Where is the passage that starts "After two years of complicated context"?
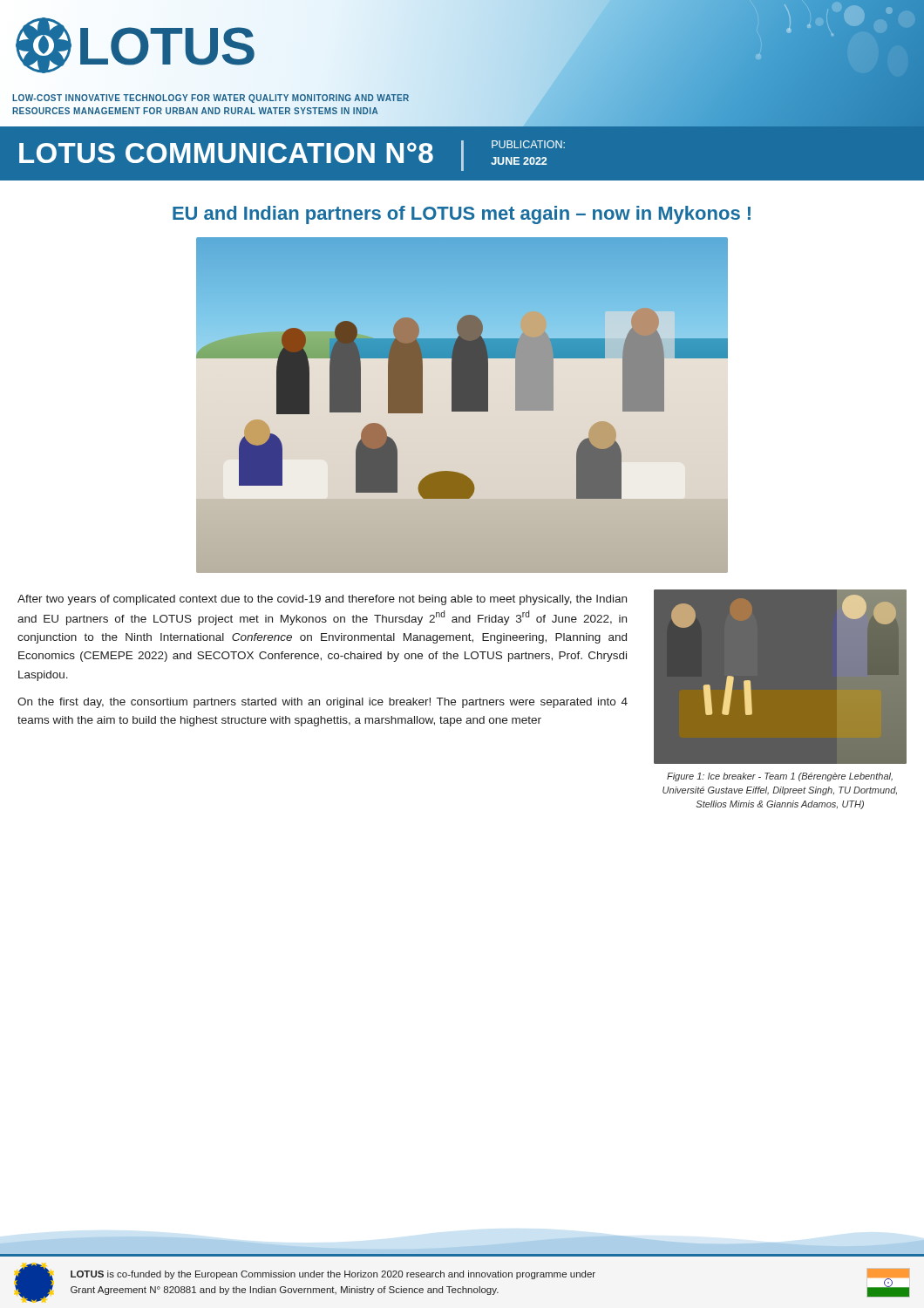924x1308 pixels. tap(323, 660)
